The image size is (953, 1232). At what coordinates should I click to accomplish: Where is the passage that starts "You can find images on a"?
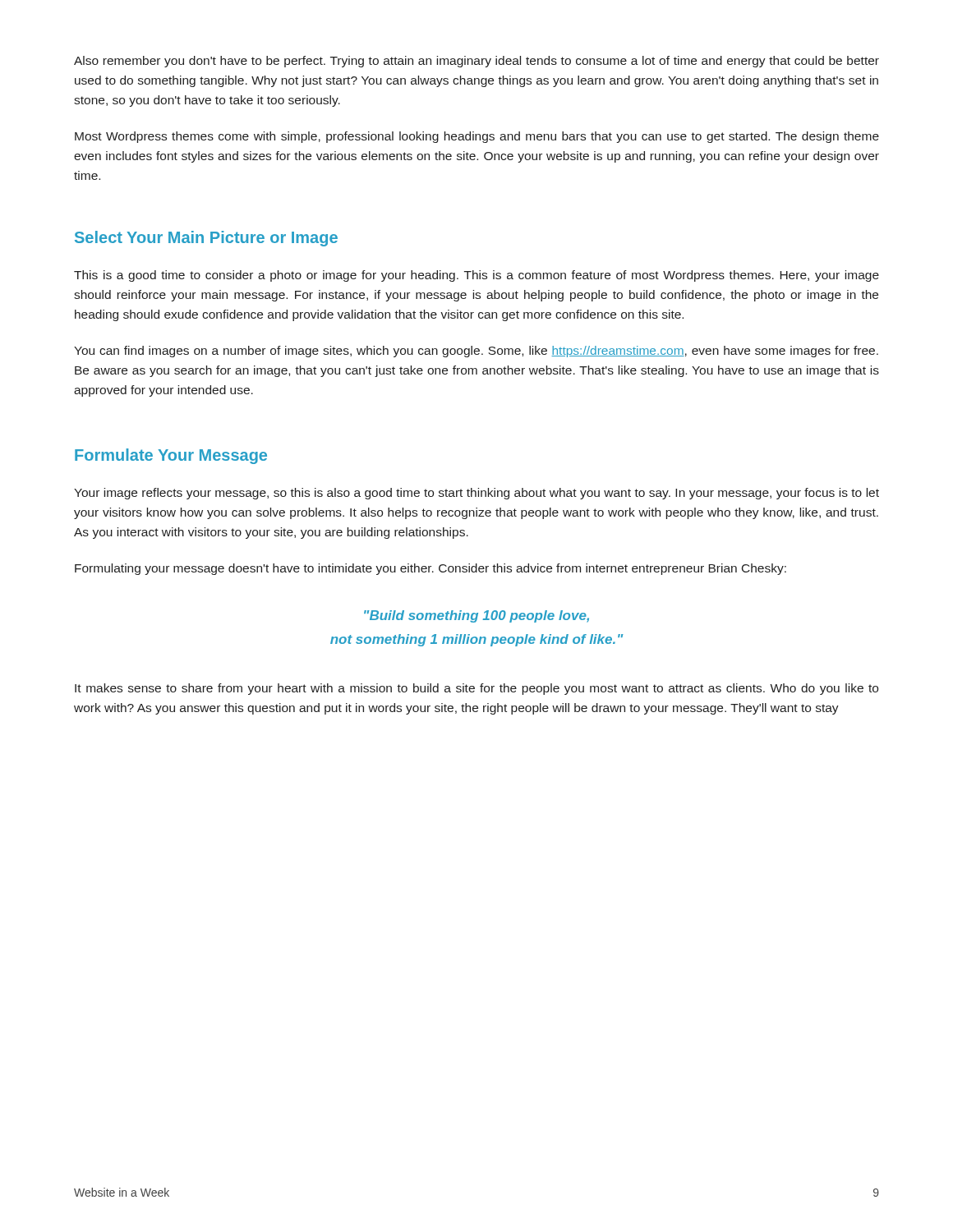[476, 370]
